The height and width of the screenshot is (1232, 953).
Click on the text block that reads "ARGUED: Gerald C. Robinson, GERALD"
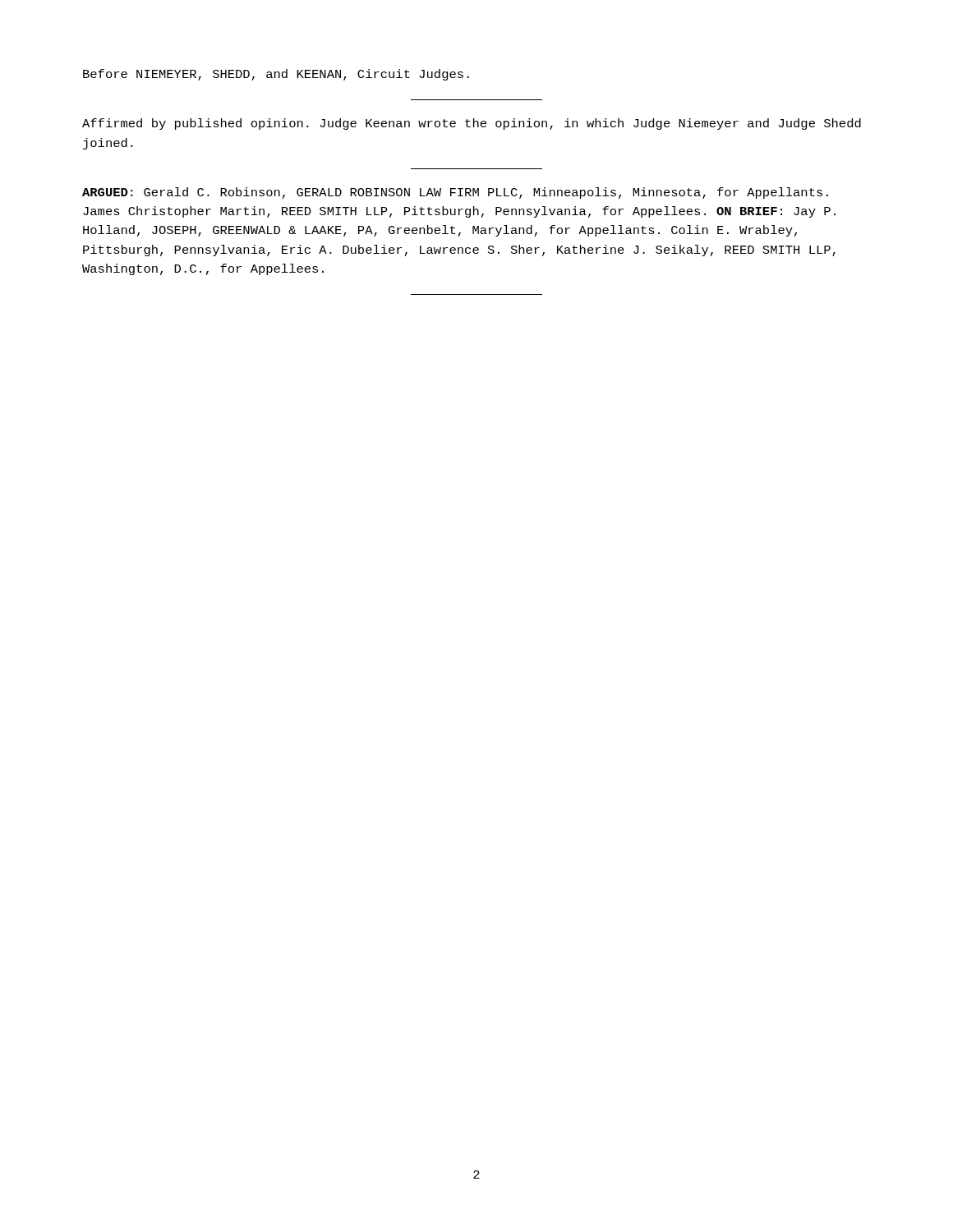[460, 231]
